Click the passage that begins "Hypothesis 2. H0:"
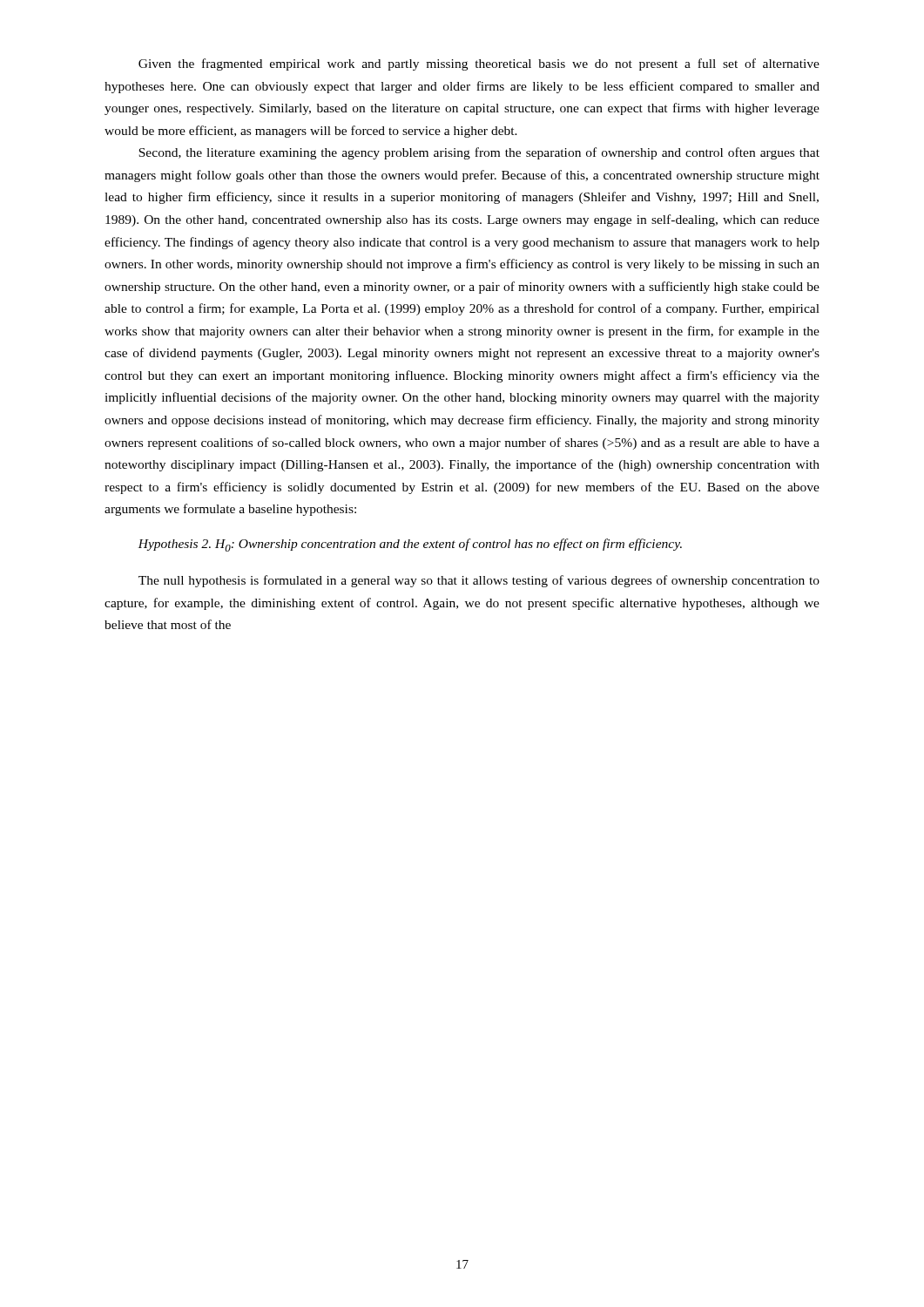Viewport: 924px width, 1307px height. pos(479,545)
